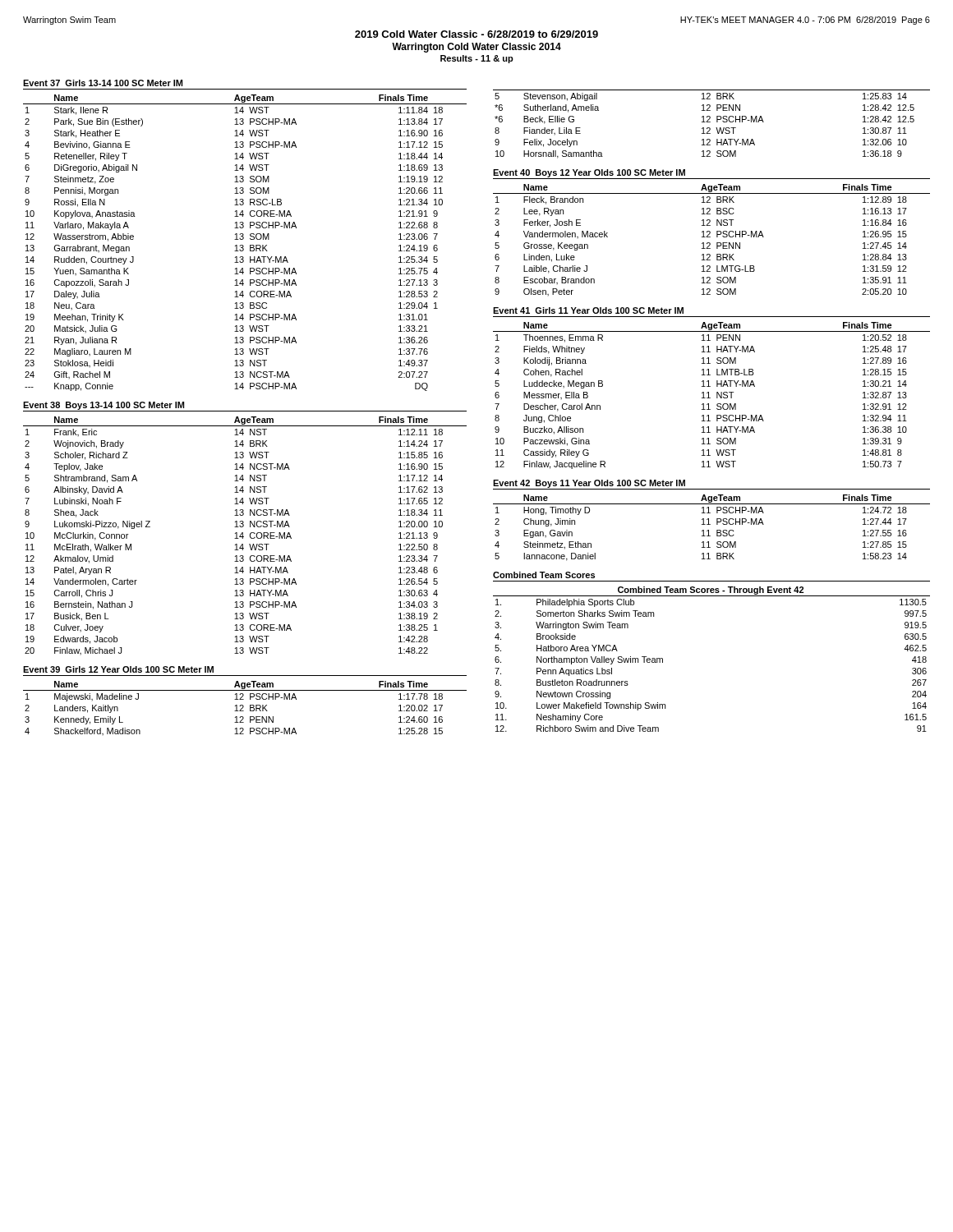Click on the table containing "Beck, Ellie G"
Viewport: 953px width, 1232px height.
711,124
